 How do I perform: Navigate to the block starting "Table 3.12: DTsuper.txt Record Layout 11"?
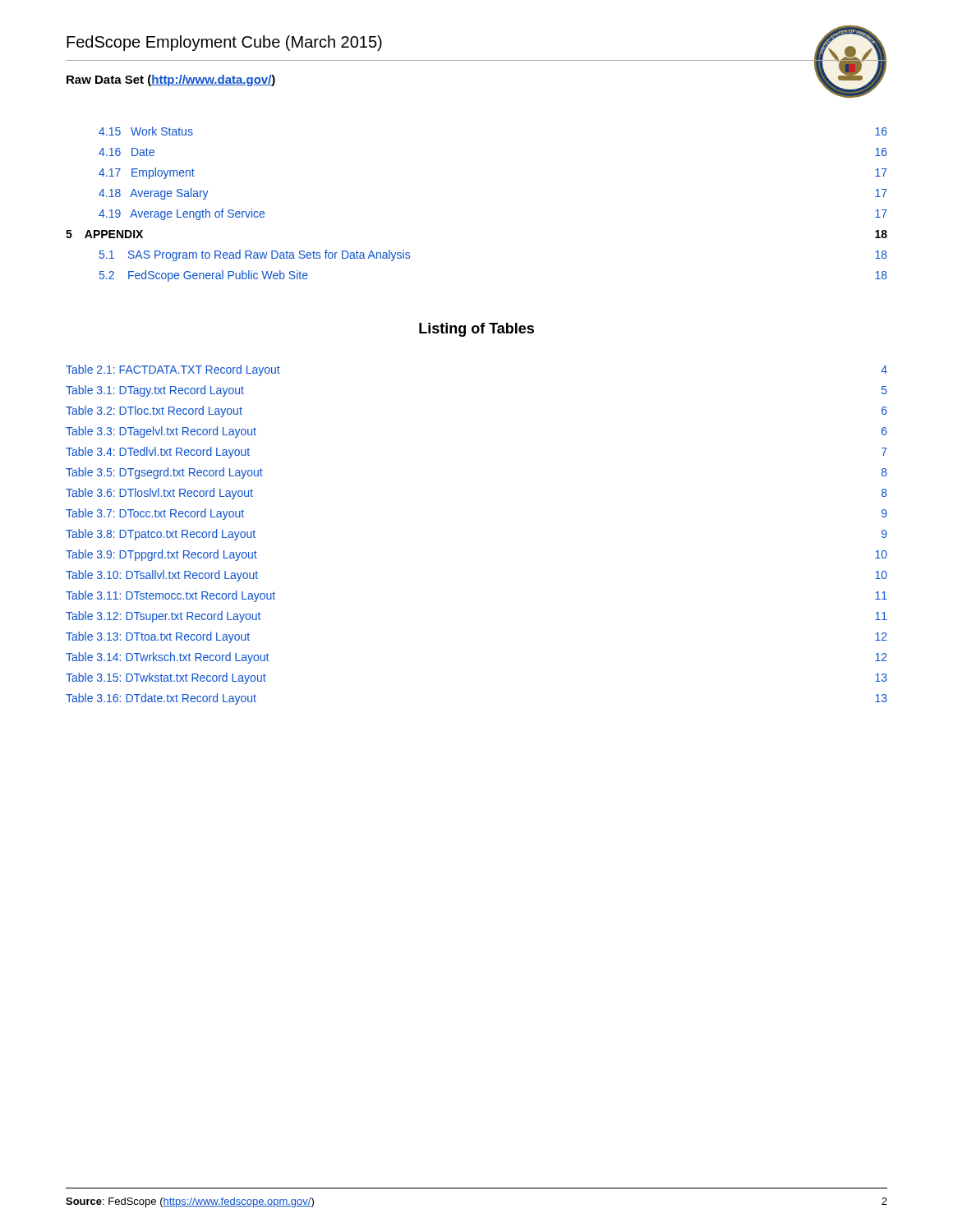(x=166, y=616)
